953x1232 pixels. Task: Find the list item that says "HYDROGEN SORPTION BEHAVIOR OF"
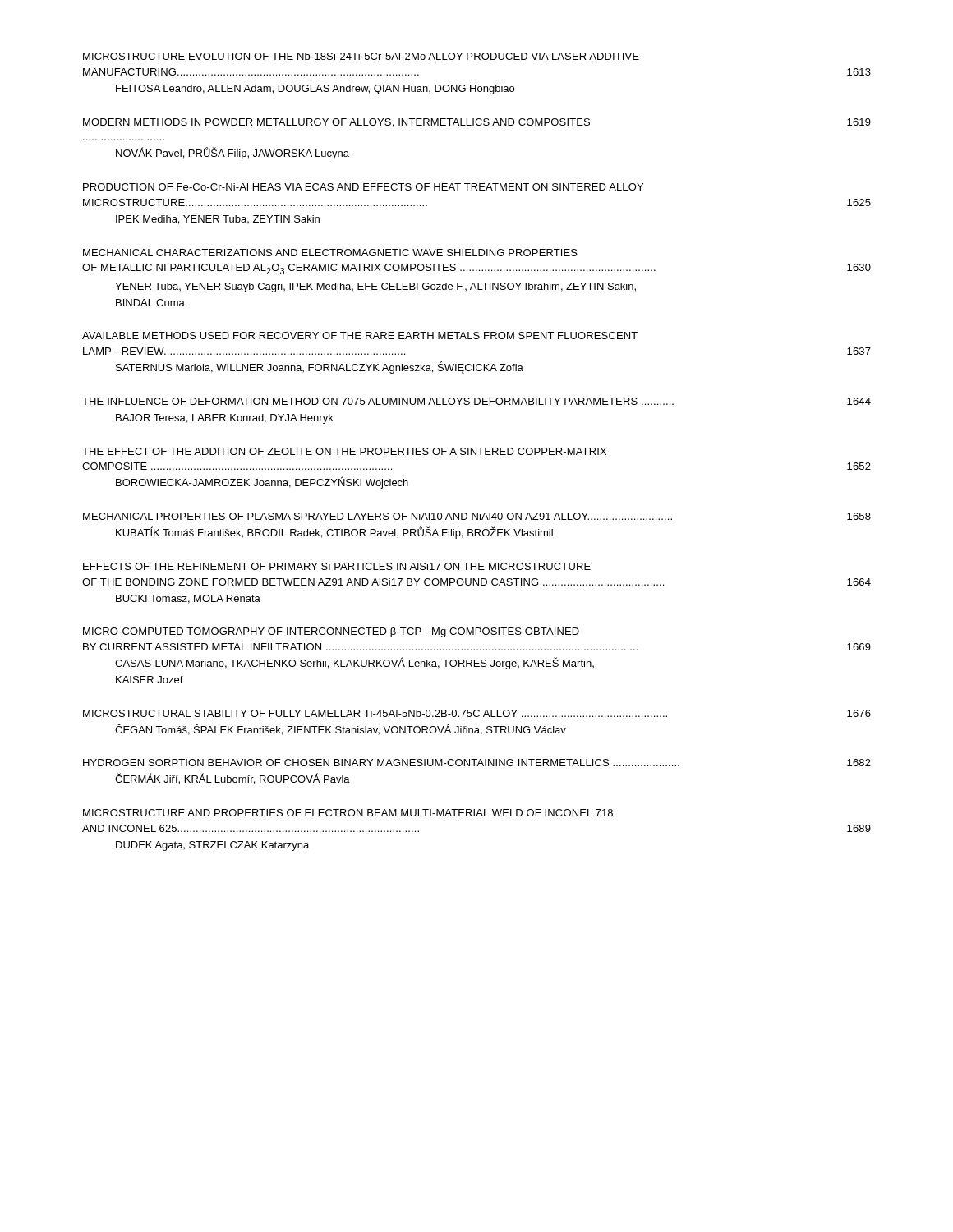coord(476,772)
